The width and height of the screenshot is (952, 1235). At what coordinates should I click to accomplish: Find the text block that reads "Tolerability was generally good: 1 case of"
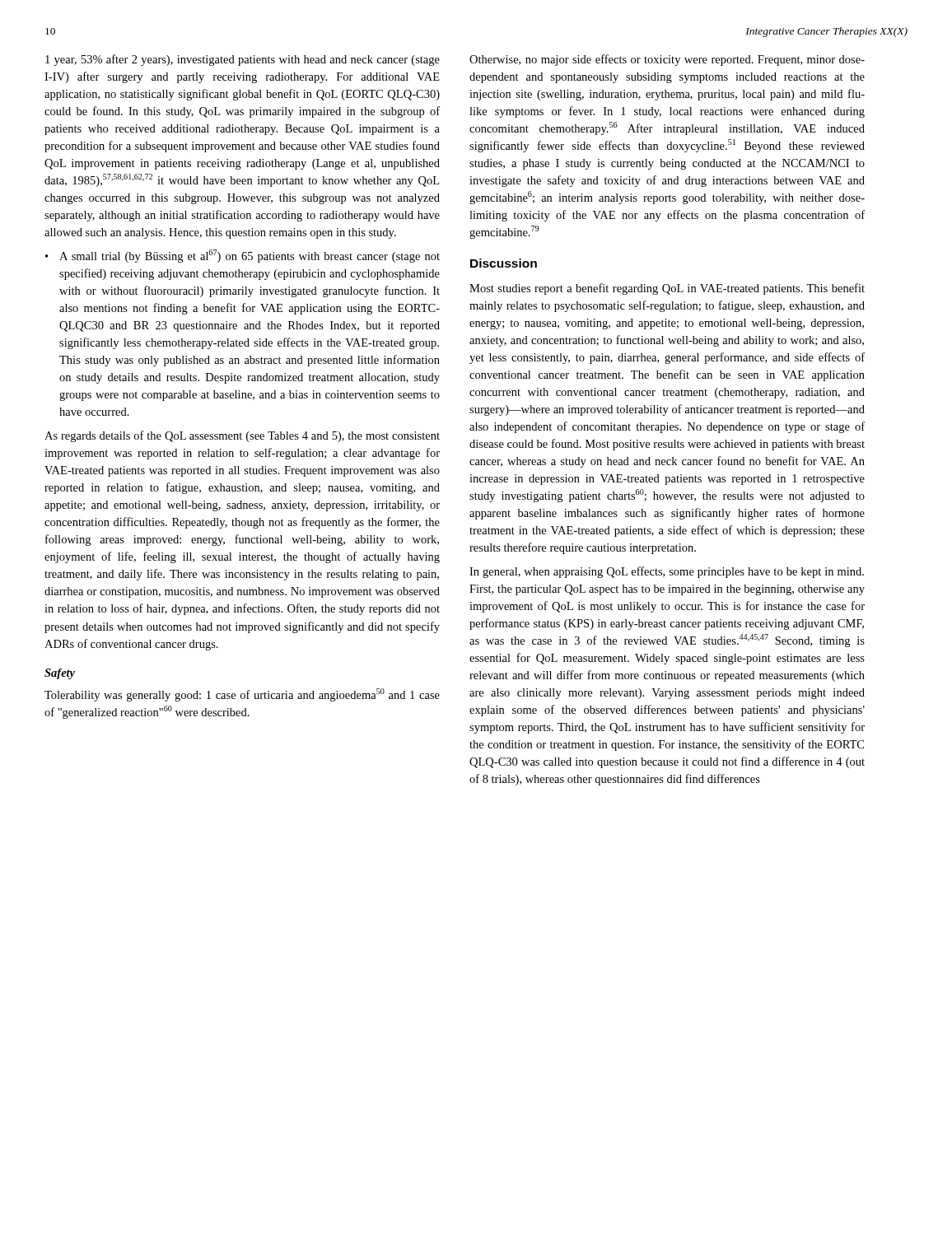point(242,704)
